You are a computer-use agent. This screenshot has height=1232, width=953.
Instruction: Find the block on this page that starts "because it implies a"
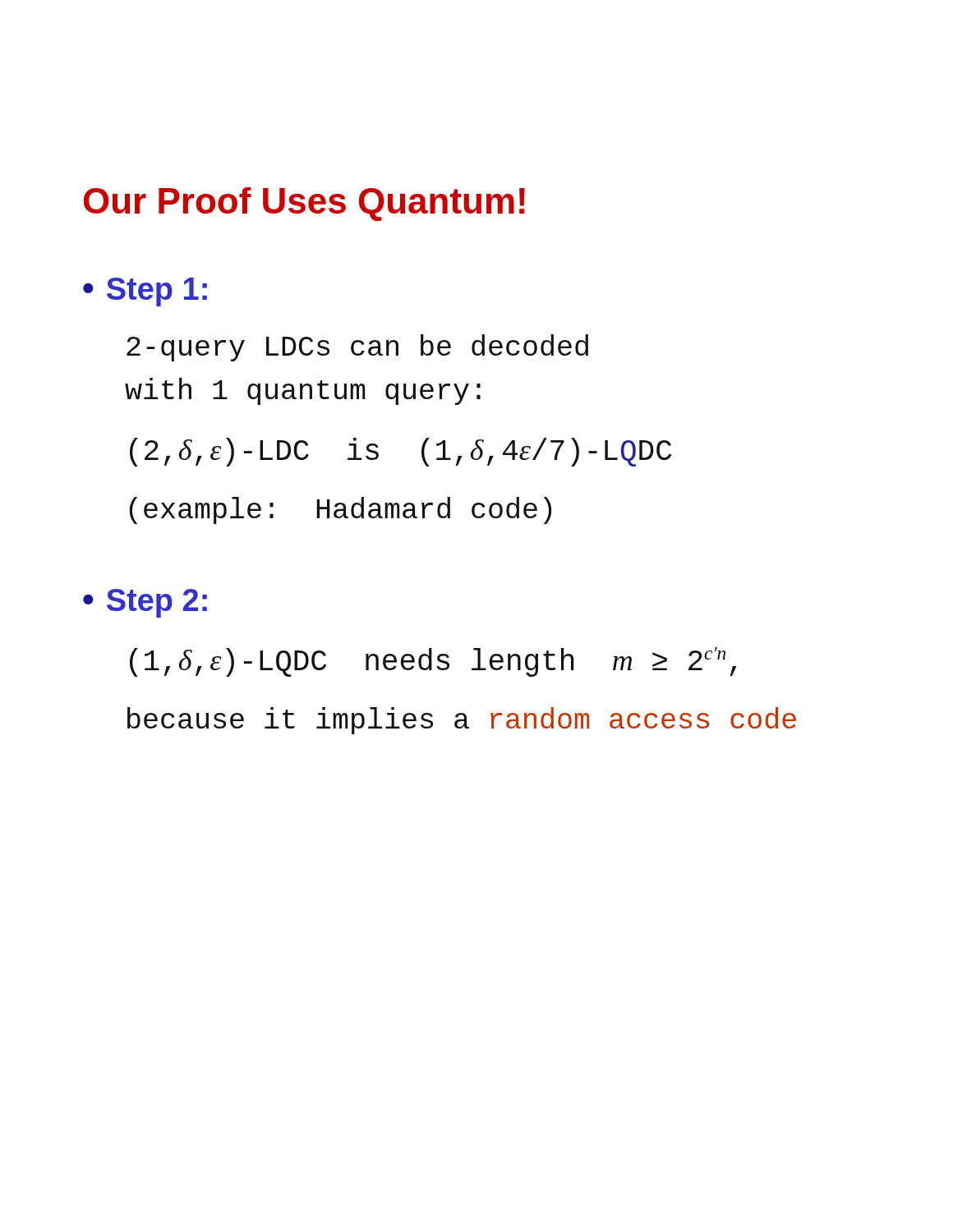click(461, 721)
